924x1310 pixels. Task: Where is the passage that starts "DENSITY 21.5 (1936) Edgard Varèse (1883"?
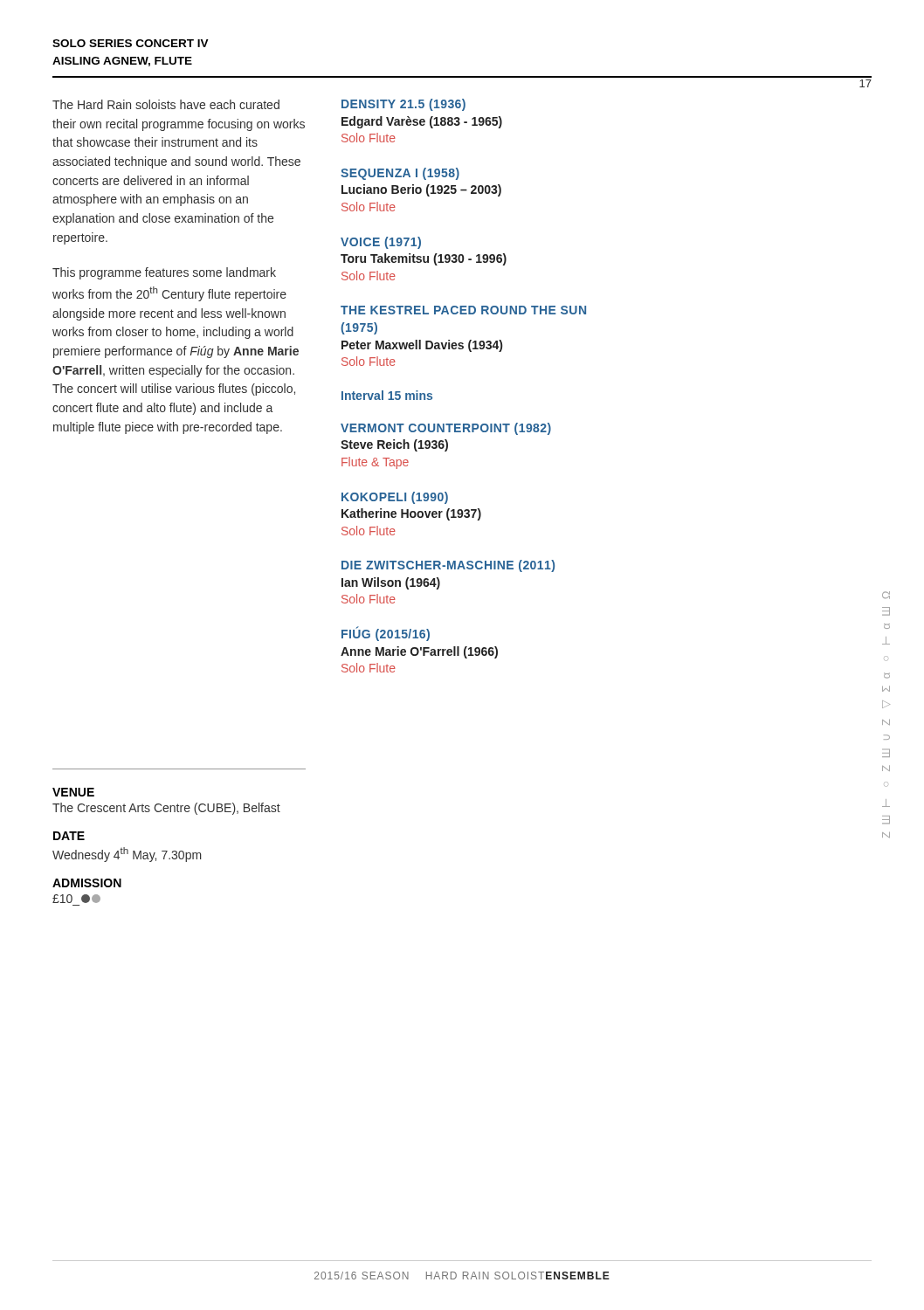(x=403, y=105)
